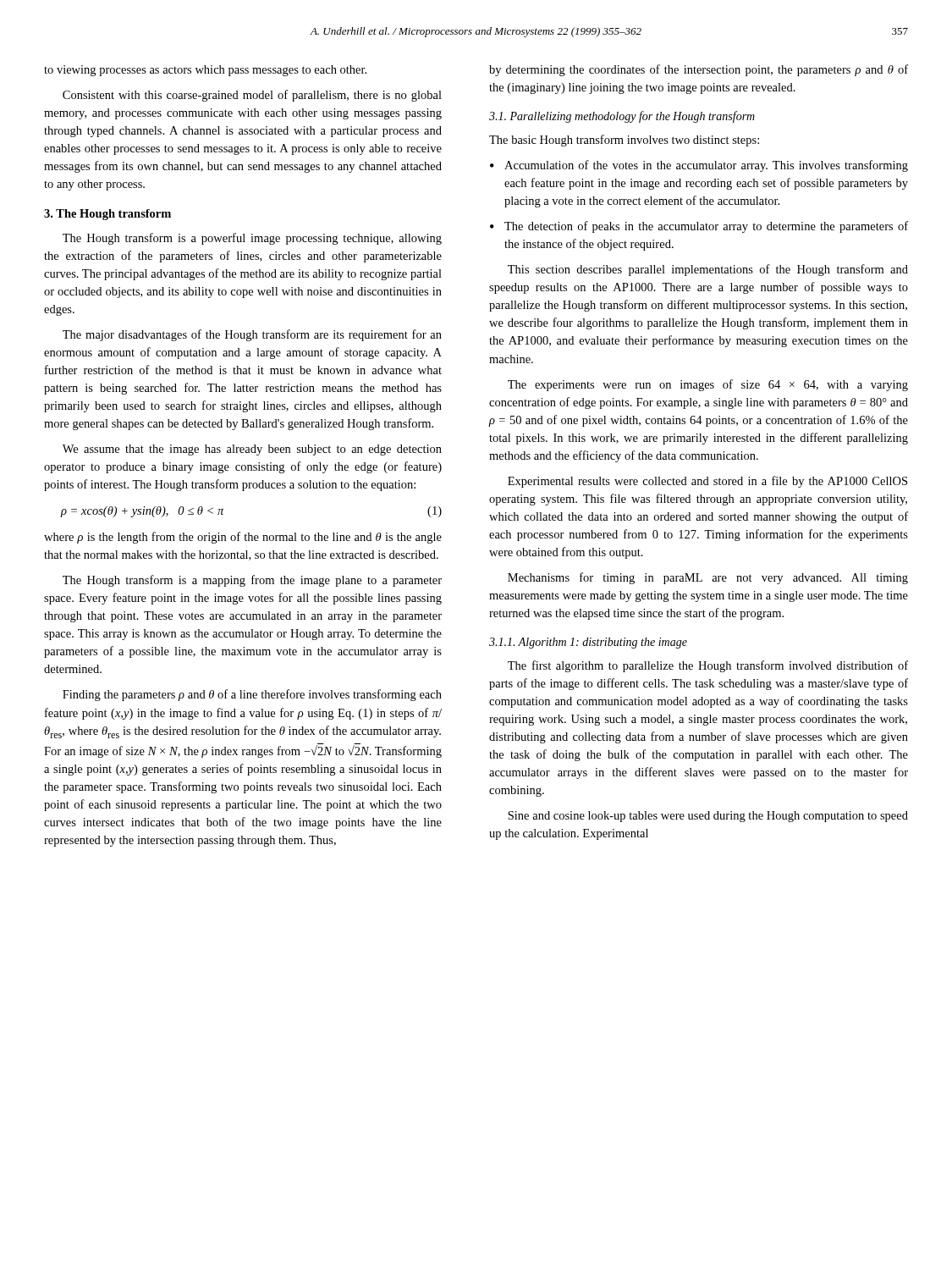Image resolution: width=952 pixels, height=1270 pixels.
Task: Select the element starting "3.1. Parallelizing methodology for"
Action: 622,116
